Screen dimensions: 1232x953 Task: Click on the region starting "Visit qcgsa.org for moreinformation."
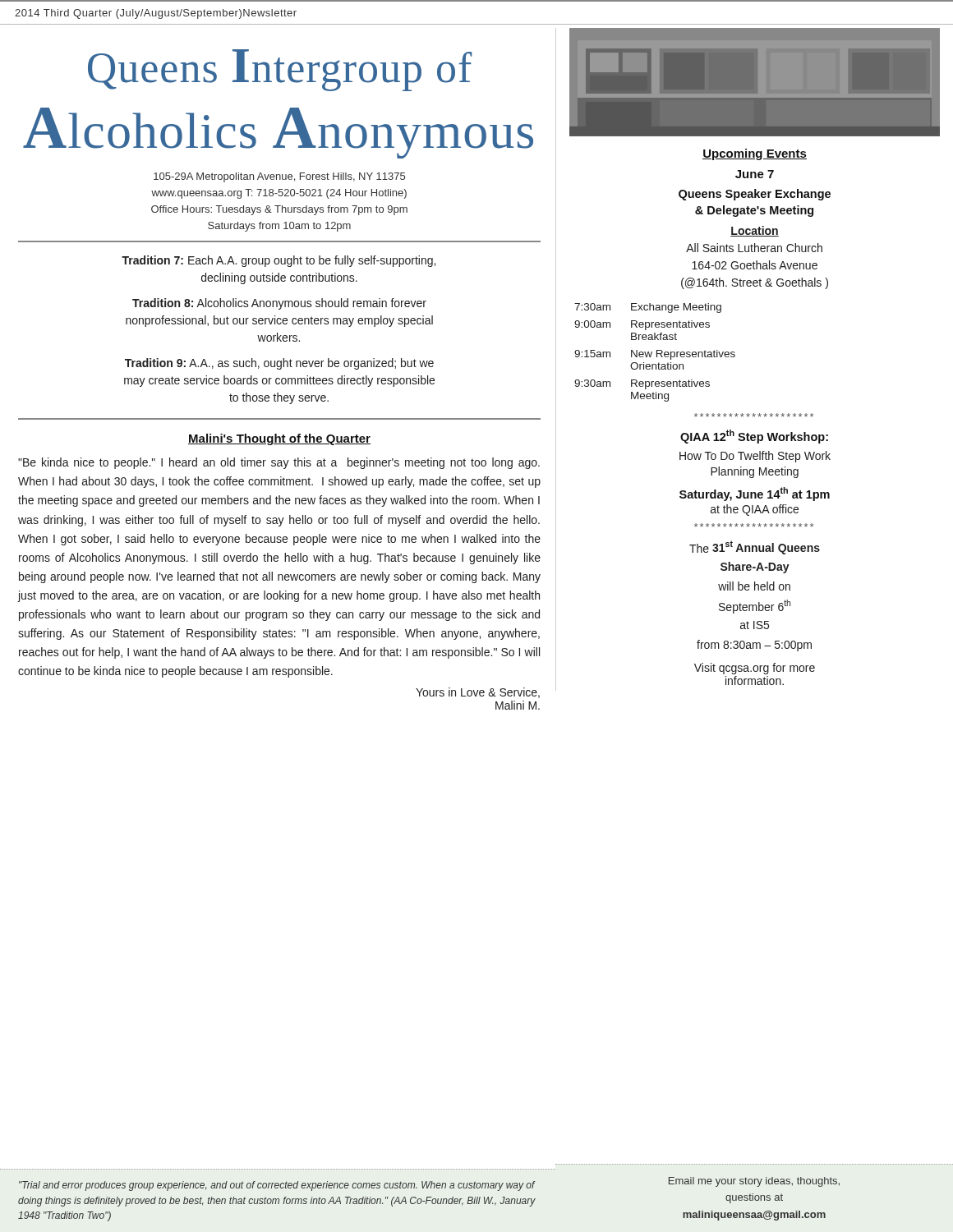click(x=755, y=674)
